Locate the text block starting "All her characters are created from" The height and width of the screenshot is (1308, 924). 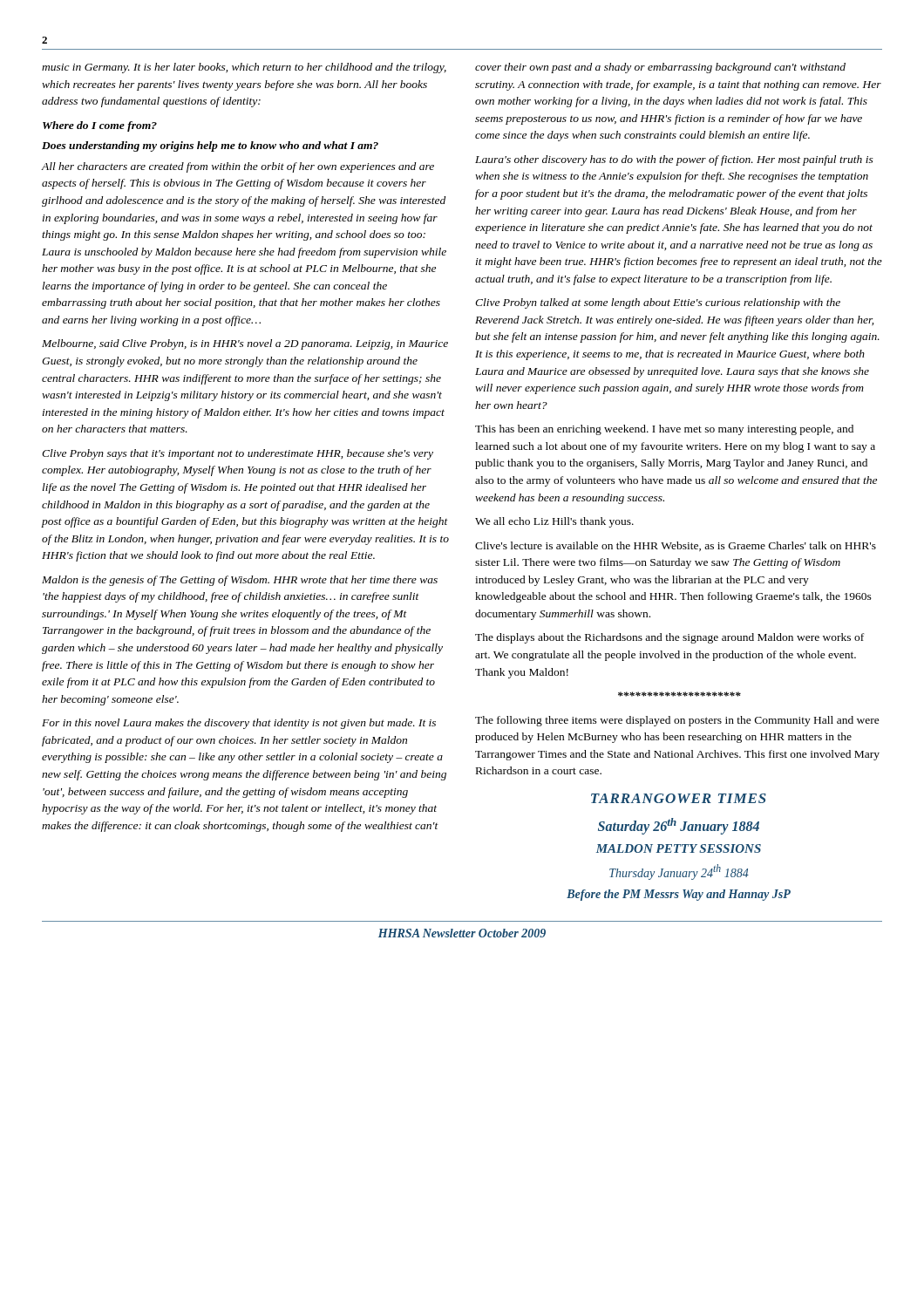pyautogui.click(x=245, y=243)
